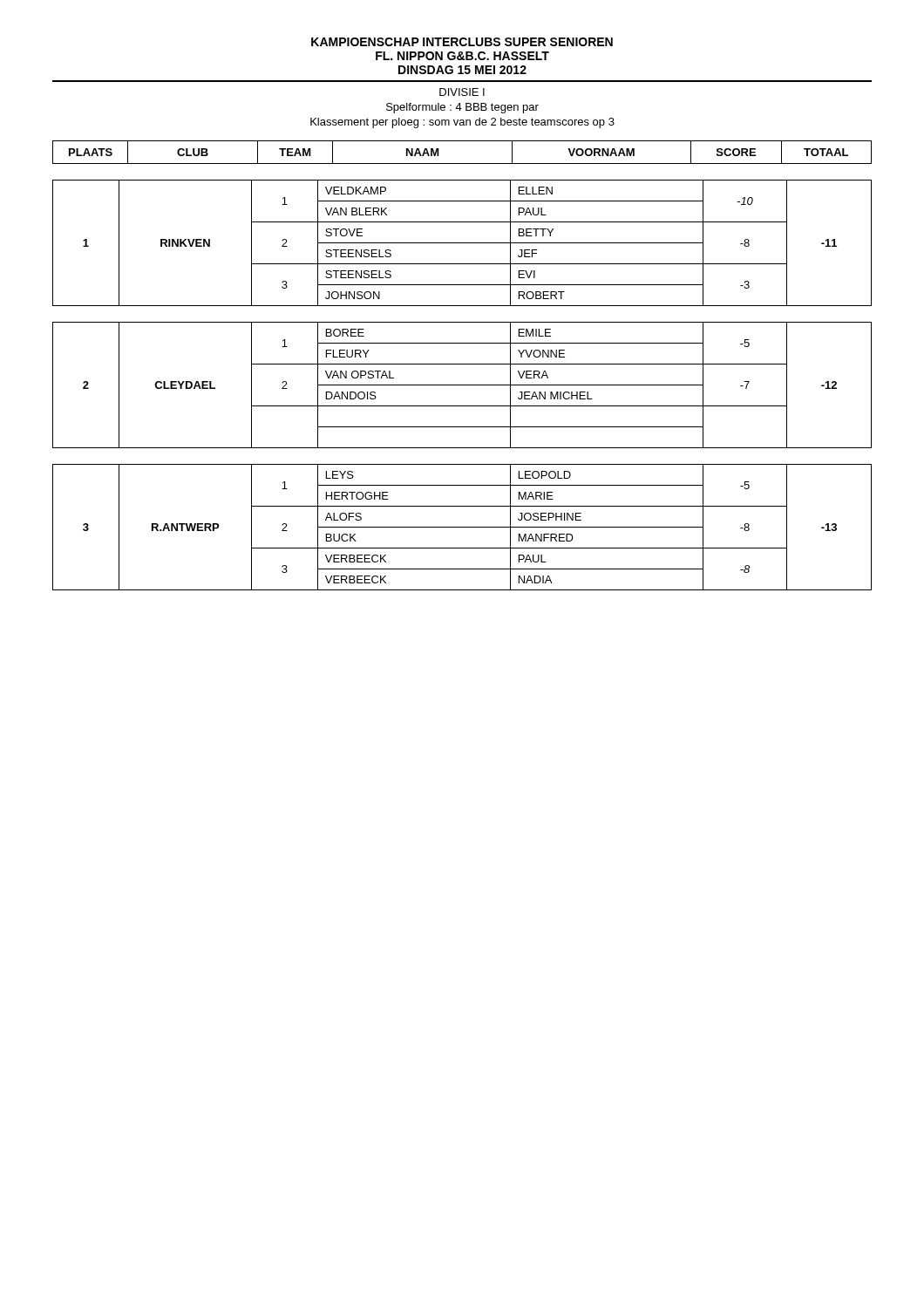This screenshot has width=924, height=1308.
Task: Find the text block starting "KAMPIOENSCHAP INTERCLUBS SUPER SENIOREN FL."
Action: [x=462, y=56]
